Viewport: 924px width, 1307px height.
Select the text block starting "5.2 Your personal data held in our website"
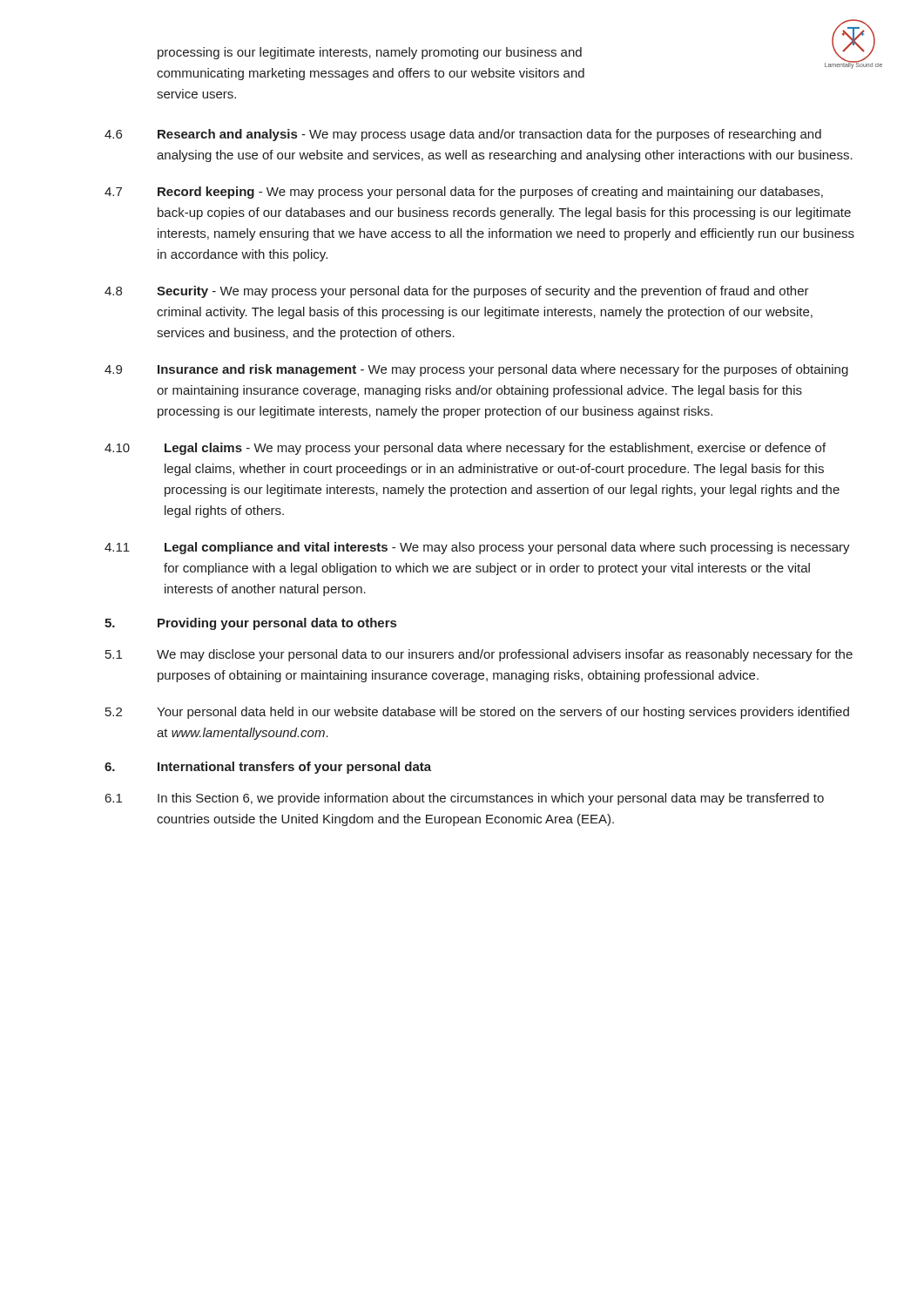click(x=479, y=722)
